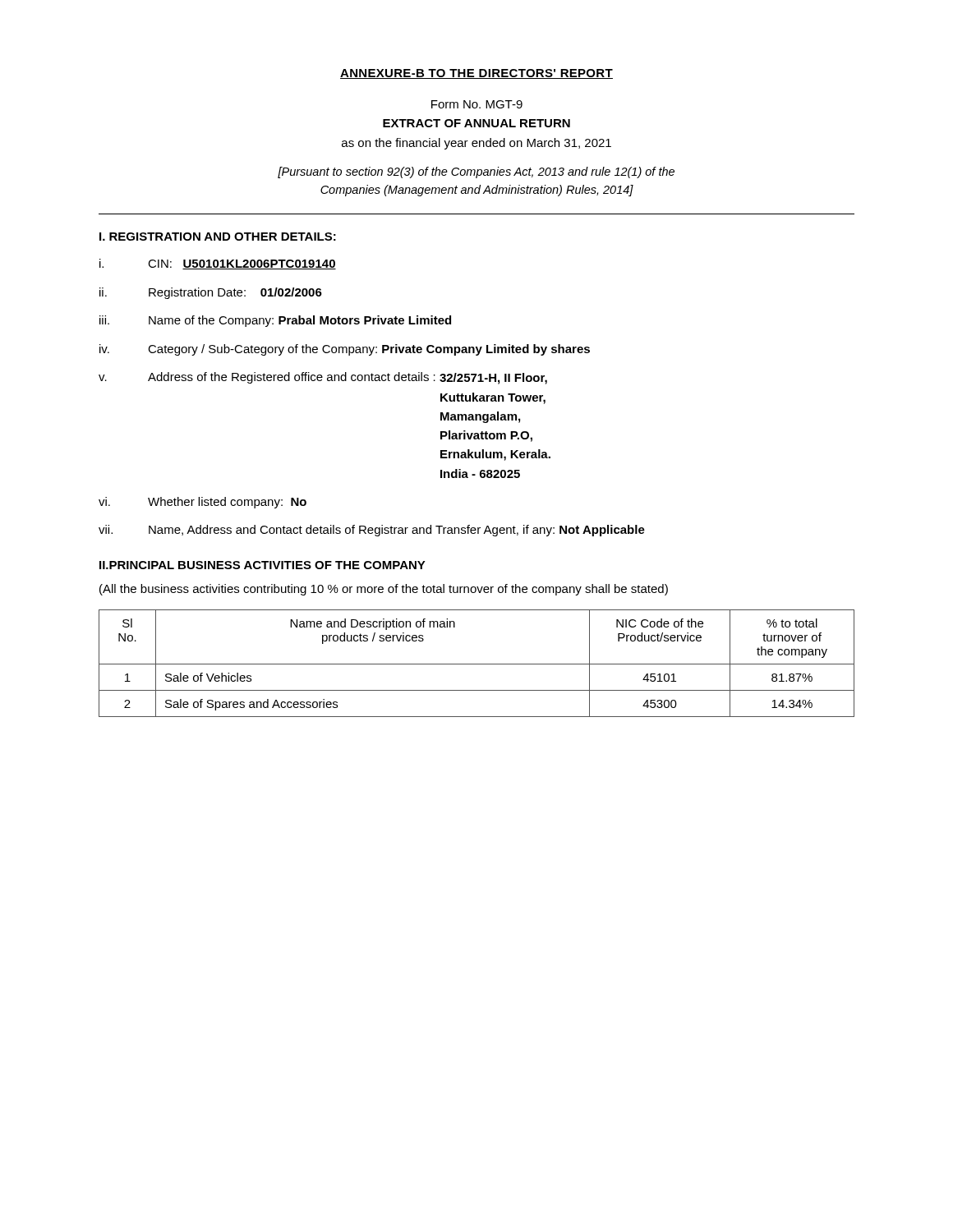
Task: Select the table
Action: pyautogui.click(x=476, y=663)
